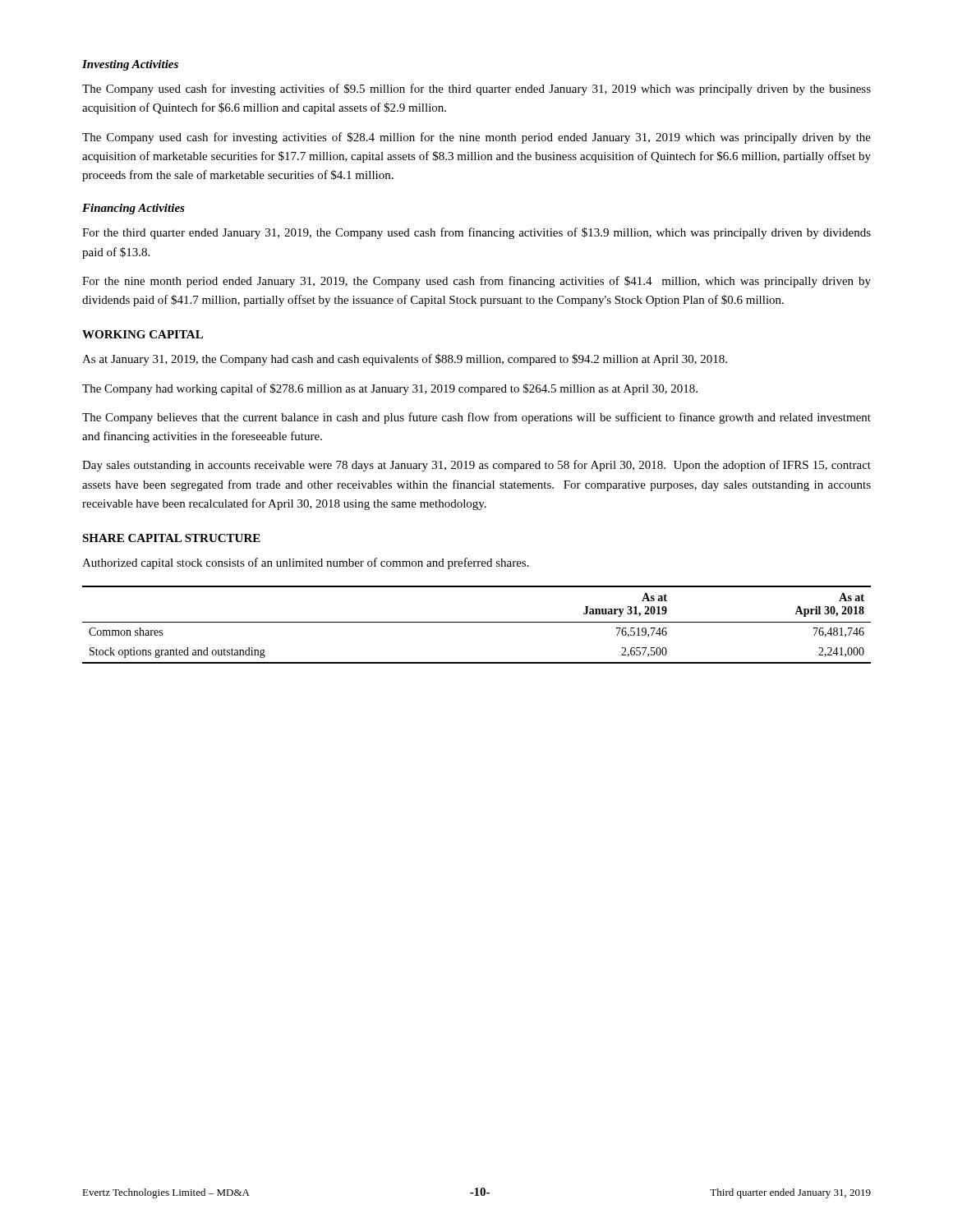Locate the region starting "As at January 31, 2019, the Company"

tap(405, 359)
